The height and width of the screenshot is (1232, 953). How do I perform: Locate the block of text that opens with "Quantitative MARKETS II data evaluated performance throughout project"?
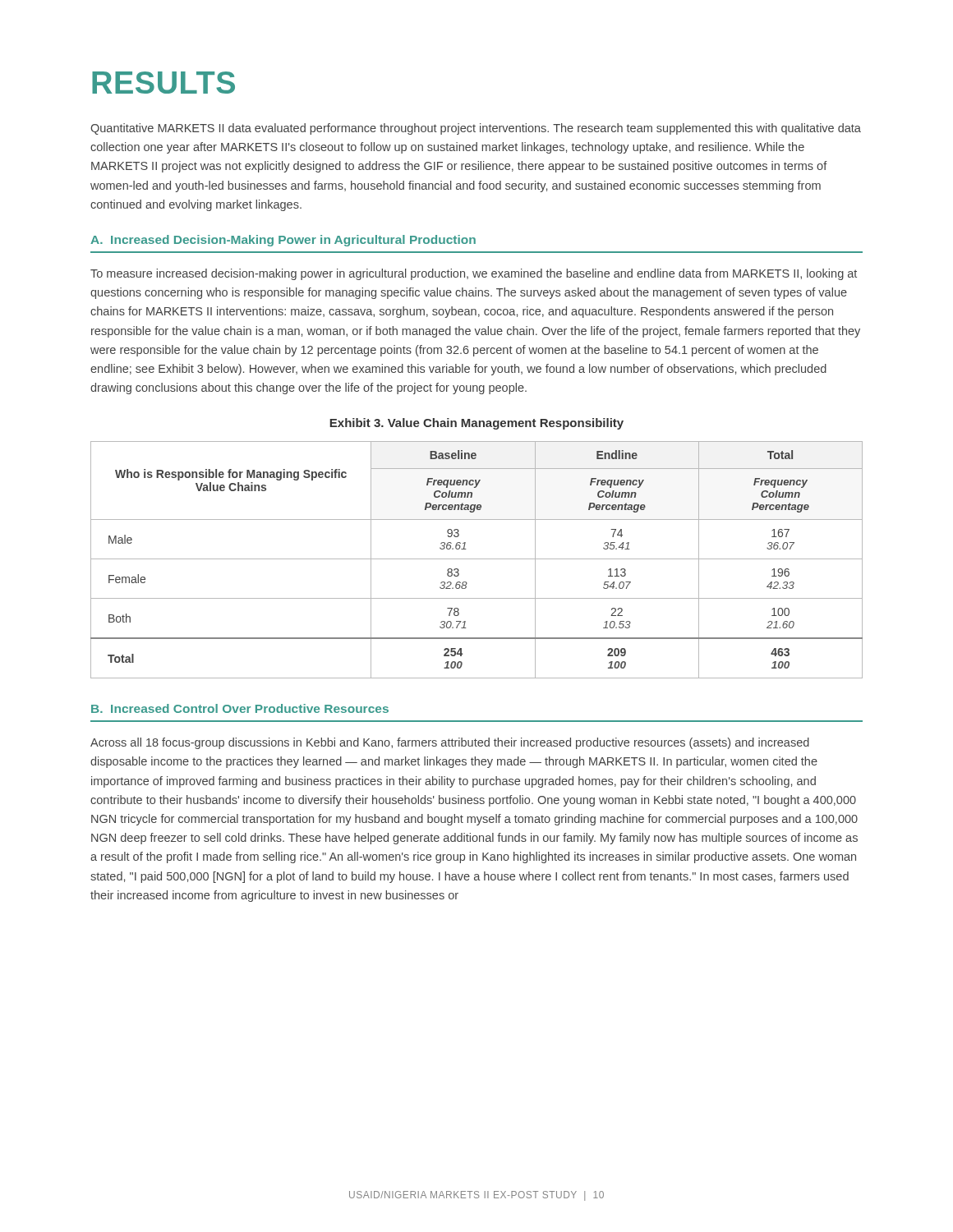tap(476, 166)
